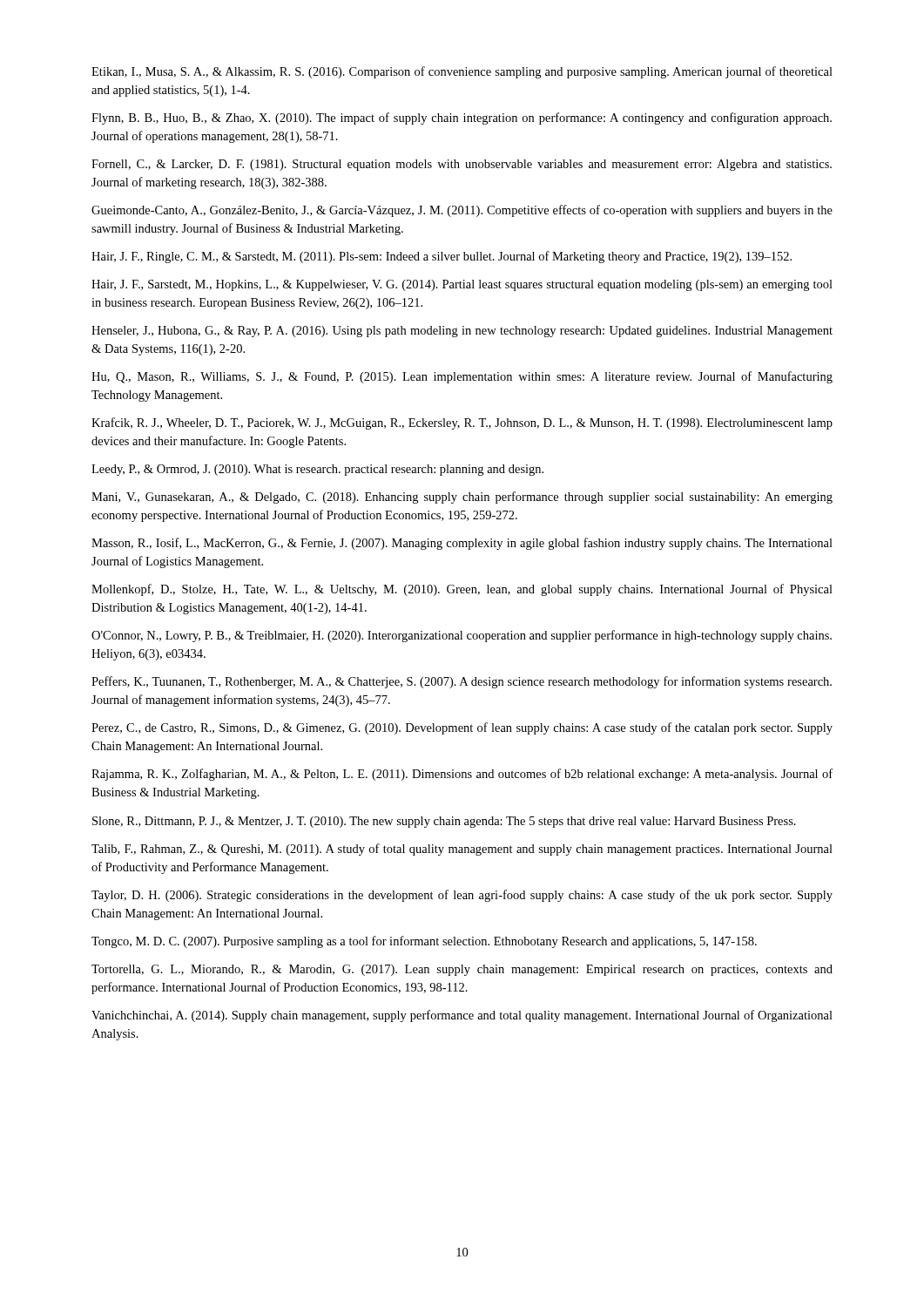Find the block on this page that starts "Talib, F., Rahman, Z., & Qureshi, M."
924x1307 pixels.
coord(462,857)
